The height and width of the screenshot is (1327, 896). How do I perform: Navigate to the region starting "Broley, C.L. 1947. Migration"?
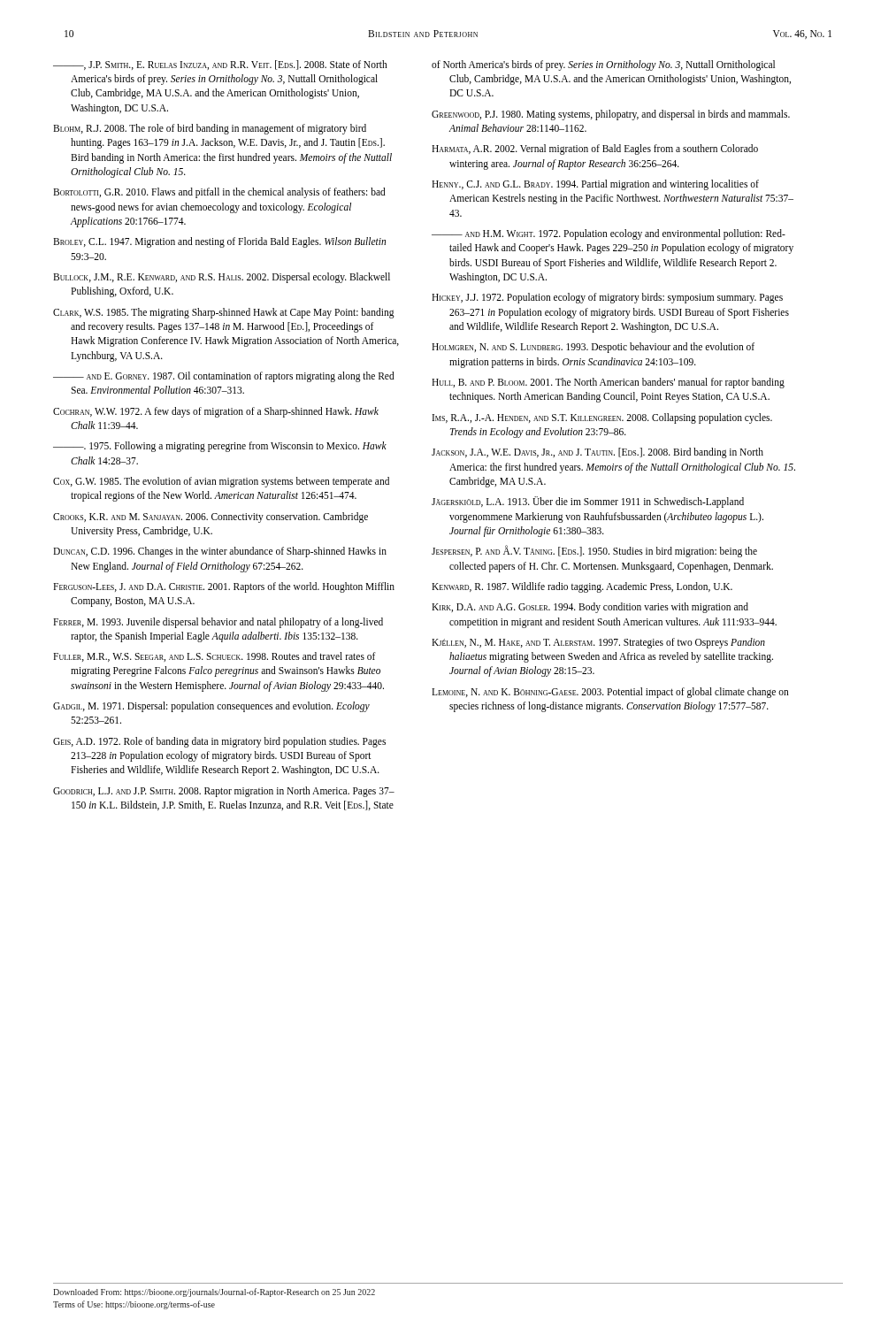click(220, 249)
